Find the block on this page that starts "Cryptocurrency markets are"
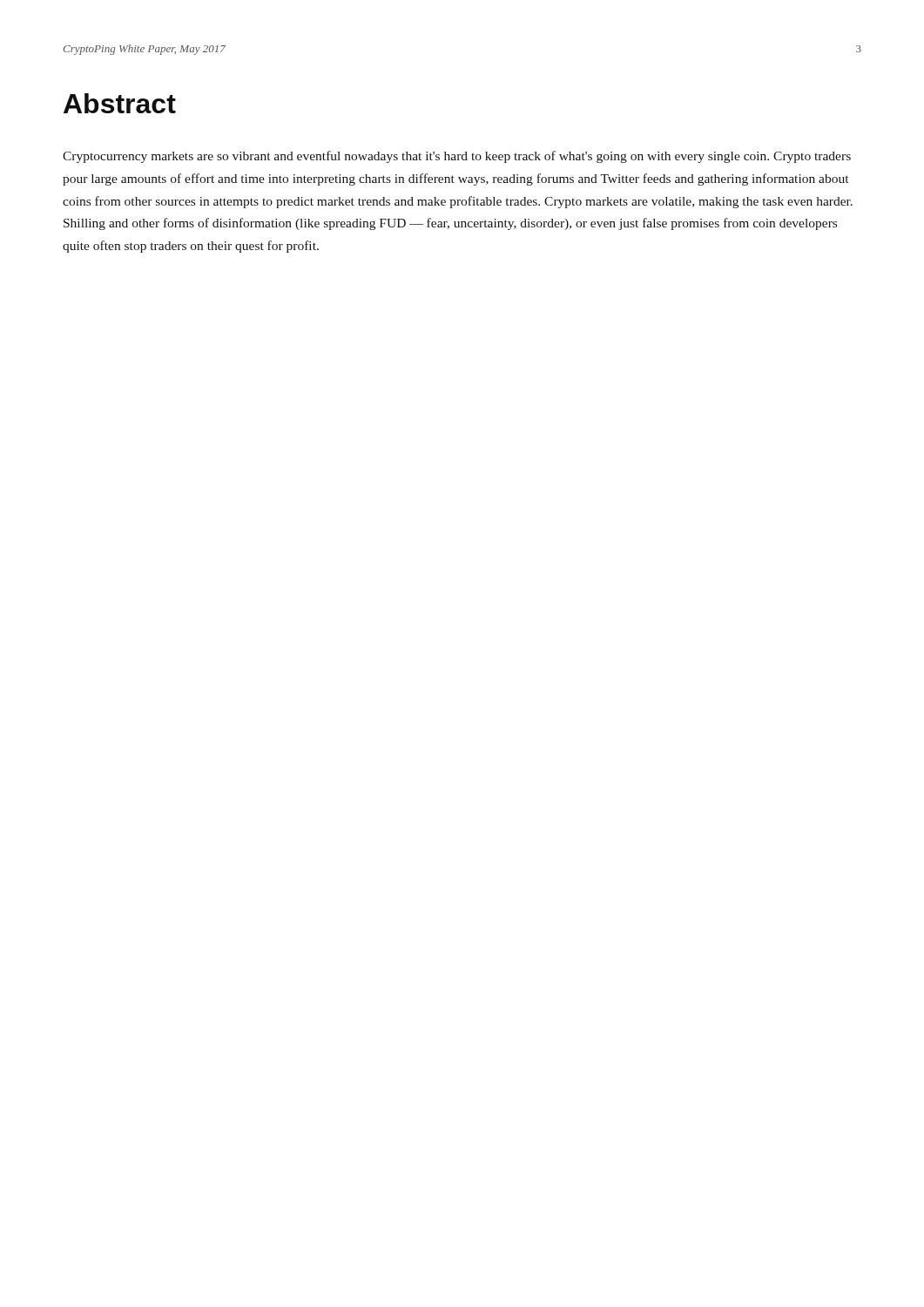Image resolution: width=924 pixels, height=1307 pixels. 458,200
